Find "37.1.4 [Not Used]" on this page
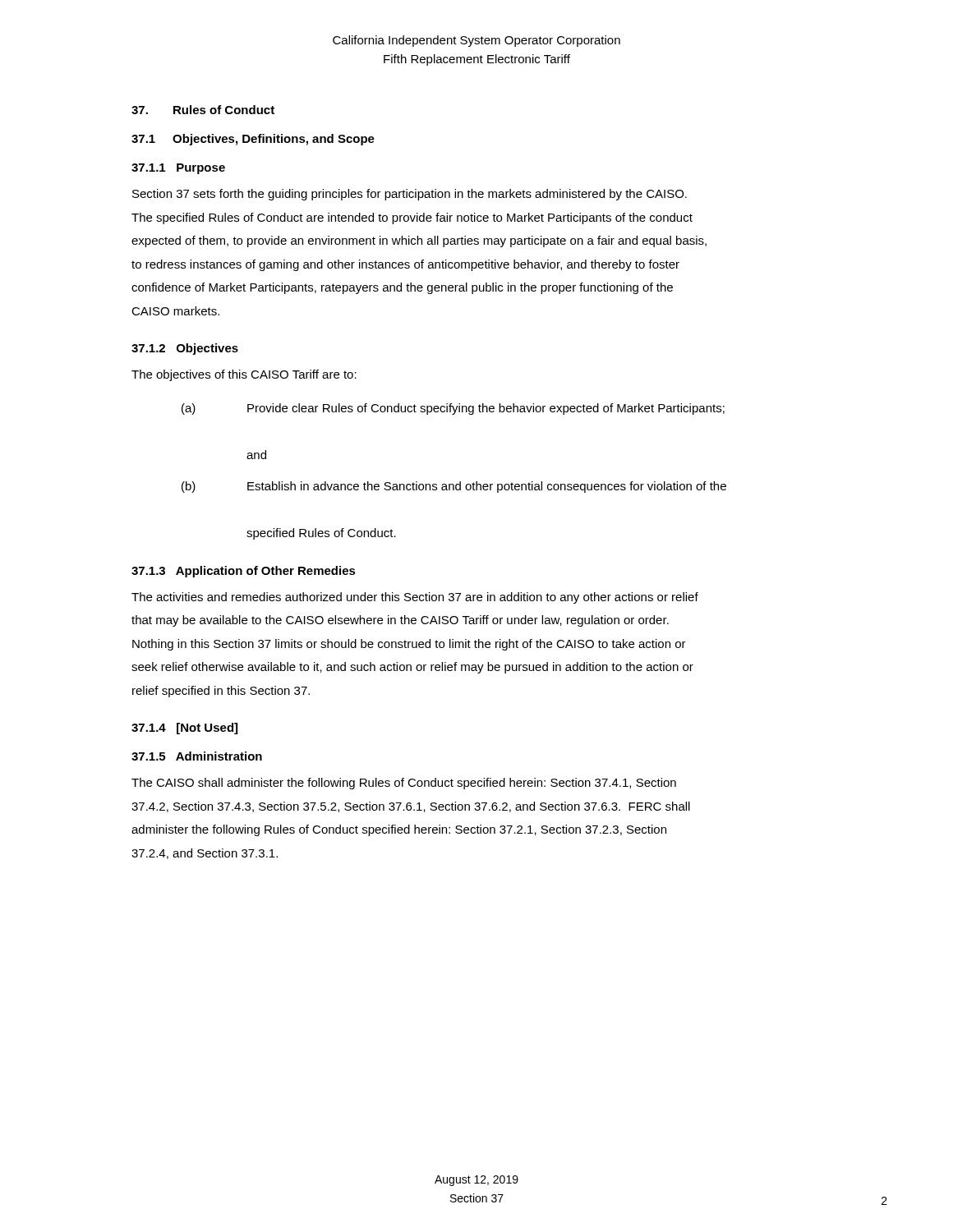 pos(185,727)
